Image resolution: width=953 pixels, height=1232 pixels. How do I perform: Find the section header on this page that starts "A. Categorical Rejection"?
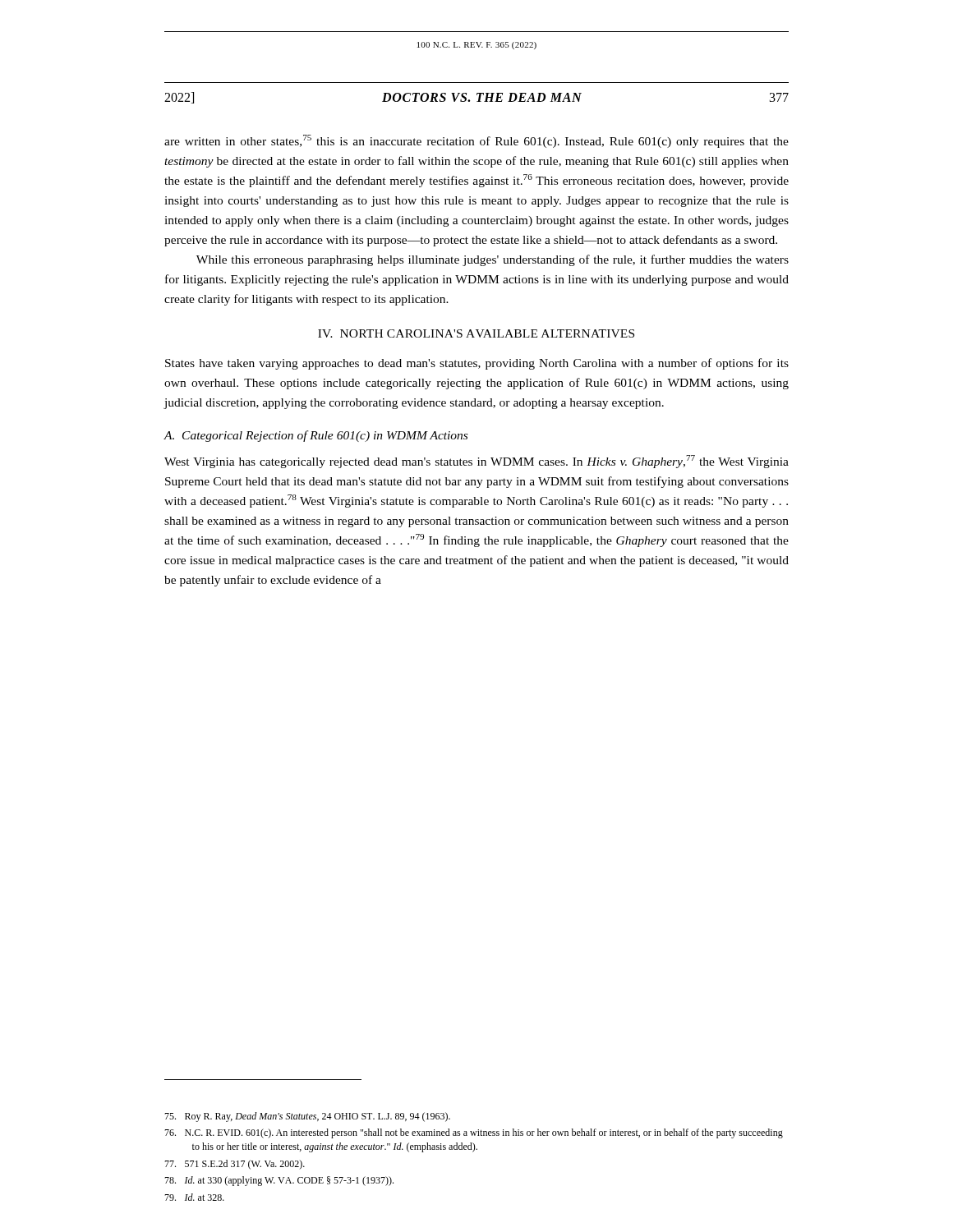click(316, 435)
